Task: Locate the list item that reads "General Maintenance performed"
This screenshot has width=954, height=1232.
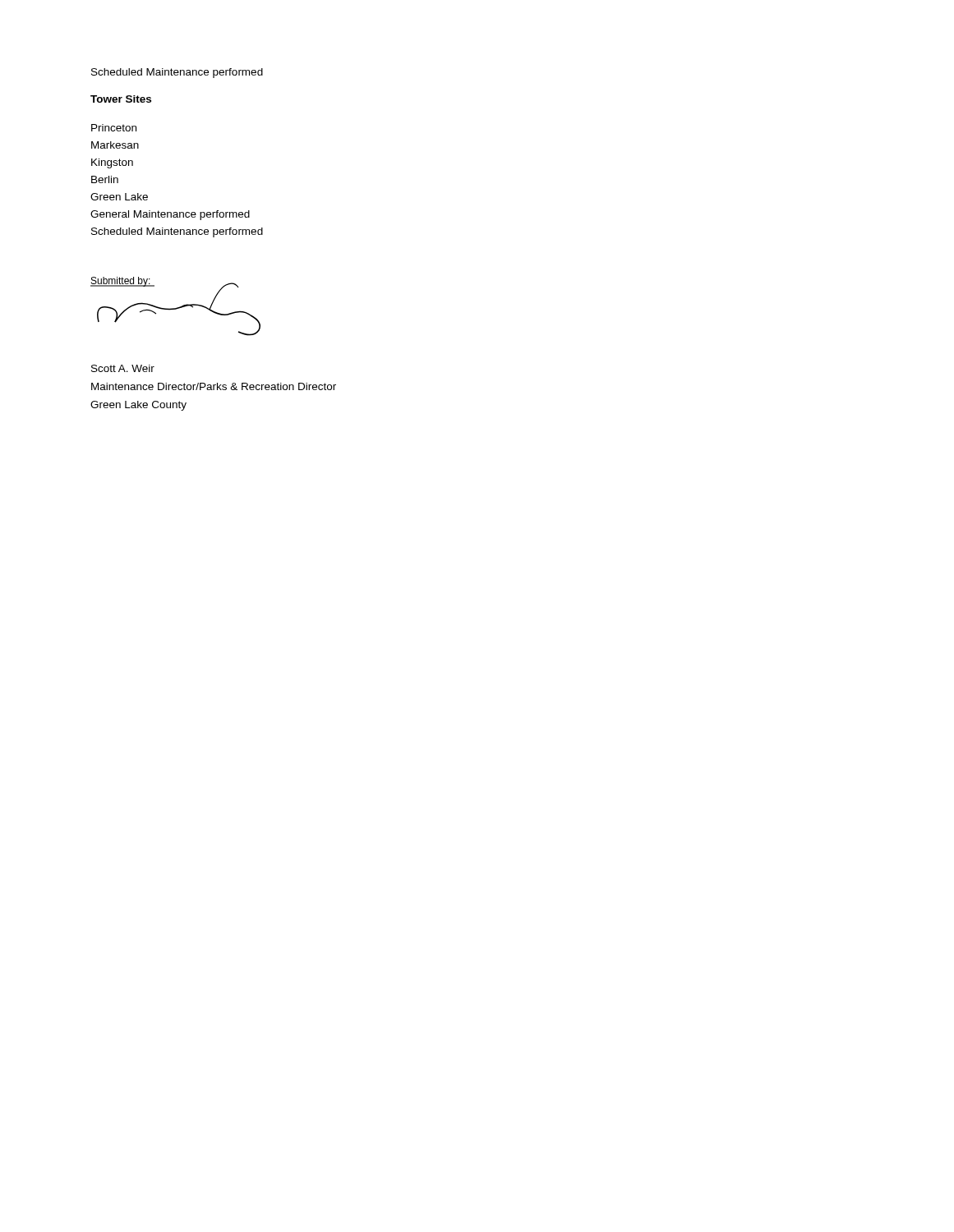Action: (x=170, y=214)
